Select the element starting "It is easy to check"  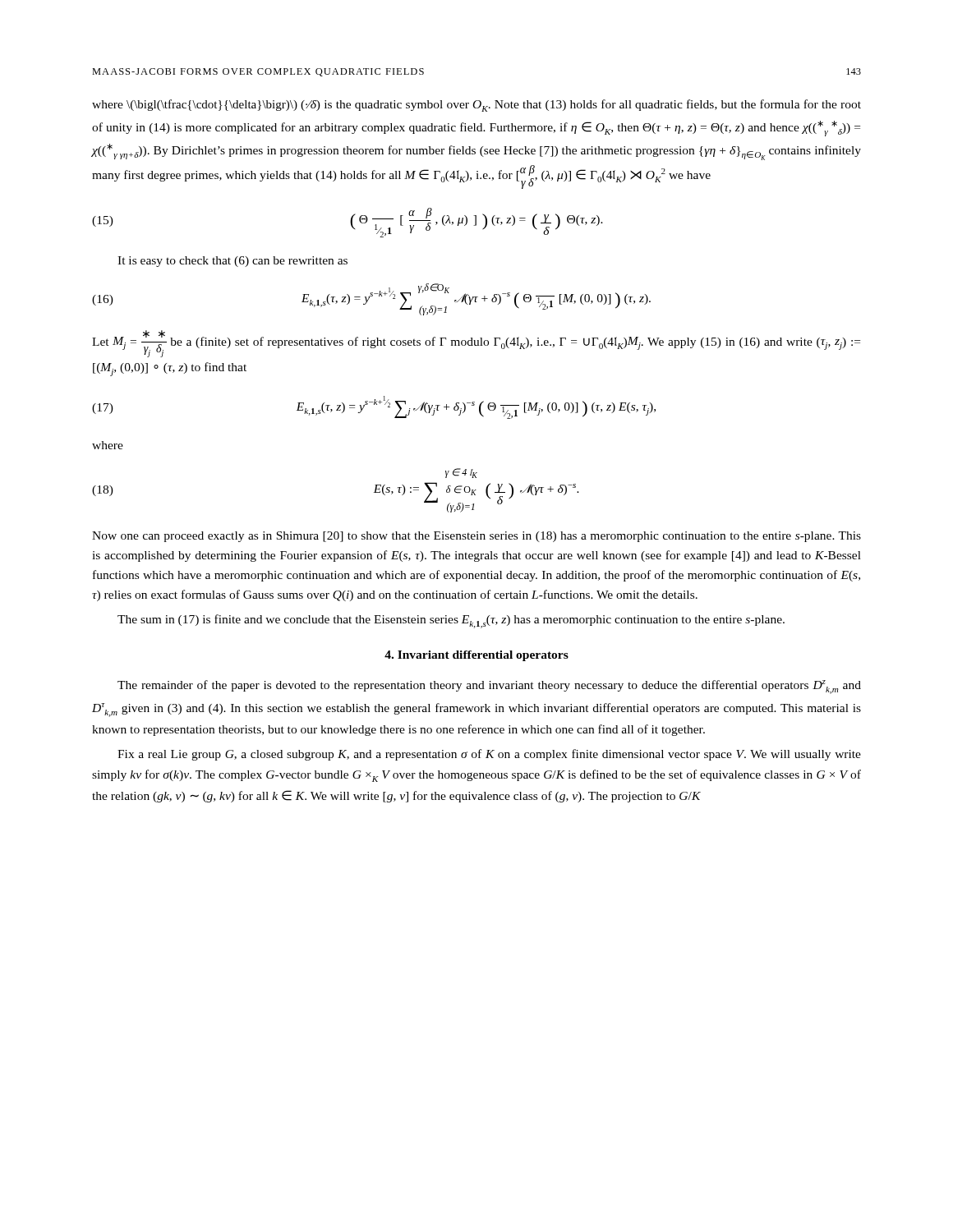pyautogui.click(x=233, y=260)
